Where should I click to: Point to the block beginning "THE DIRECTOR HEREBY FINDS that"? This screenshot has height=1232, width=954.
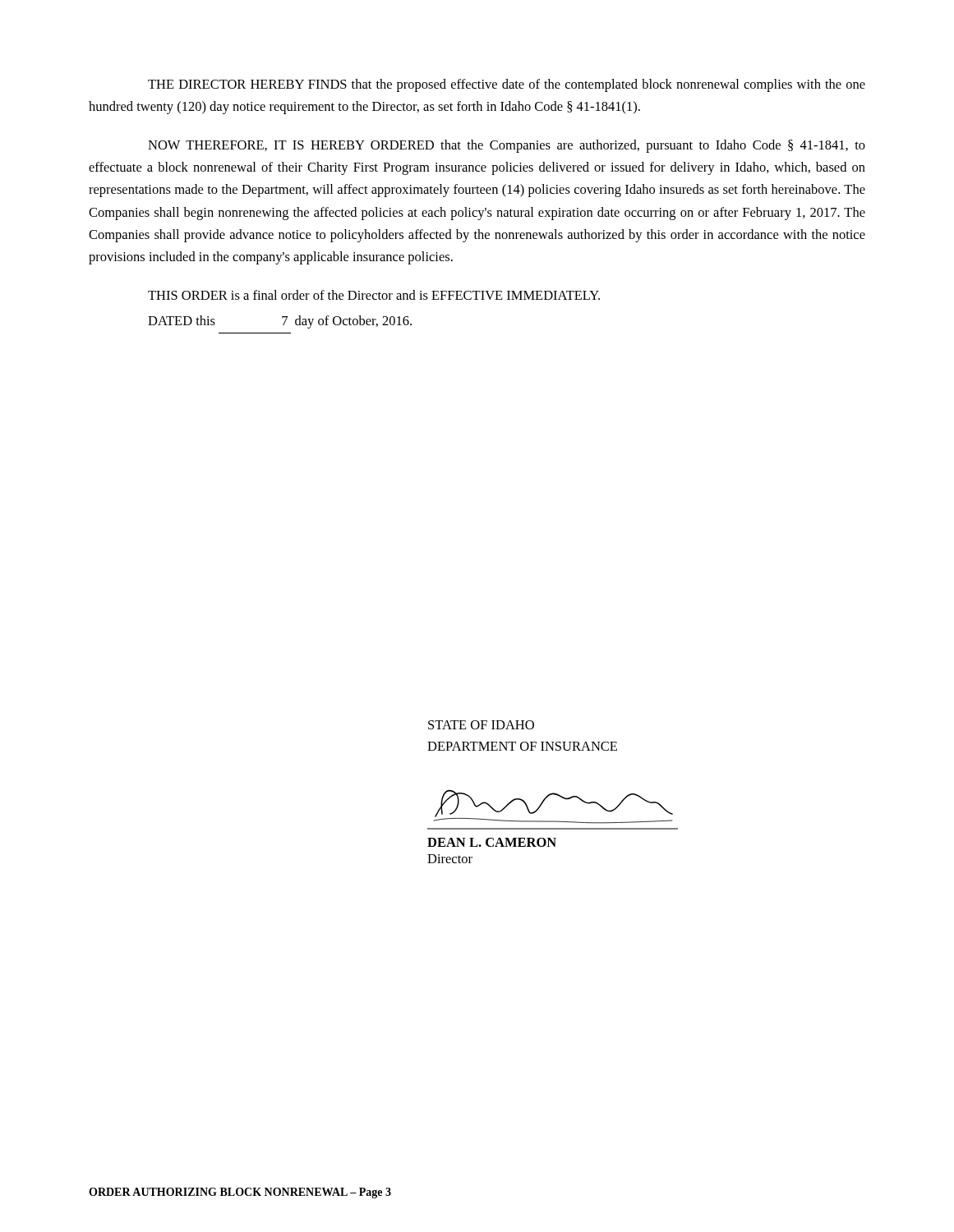tap(477, 95)
